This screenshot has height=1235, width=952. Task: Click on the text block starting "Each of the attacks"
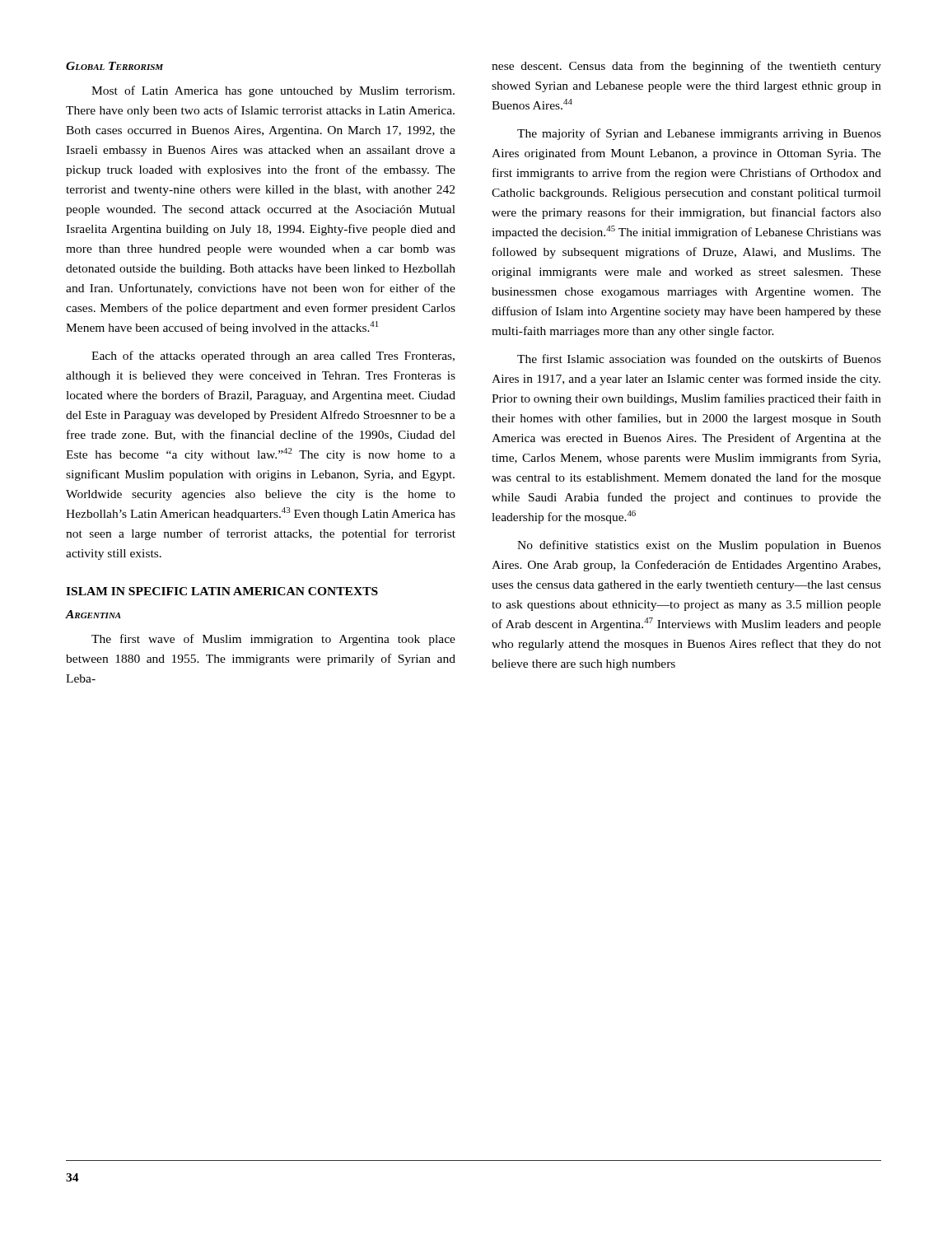[261, 454]
